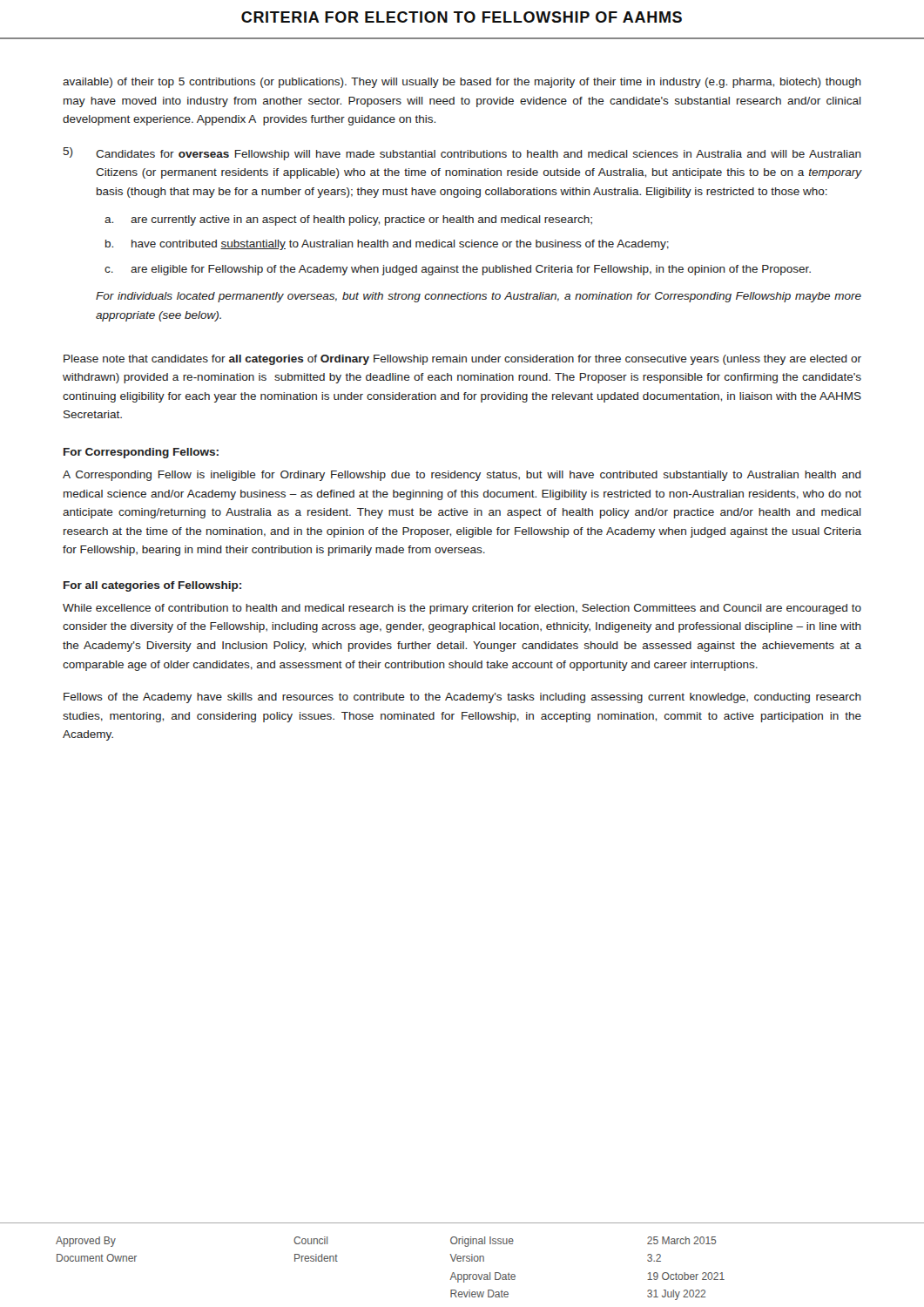Point to the region starting "a. are currently active in"
This screenshot has width=924, height=1307.
479,219
